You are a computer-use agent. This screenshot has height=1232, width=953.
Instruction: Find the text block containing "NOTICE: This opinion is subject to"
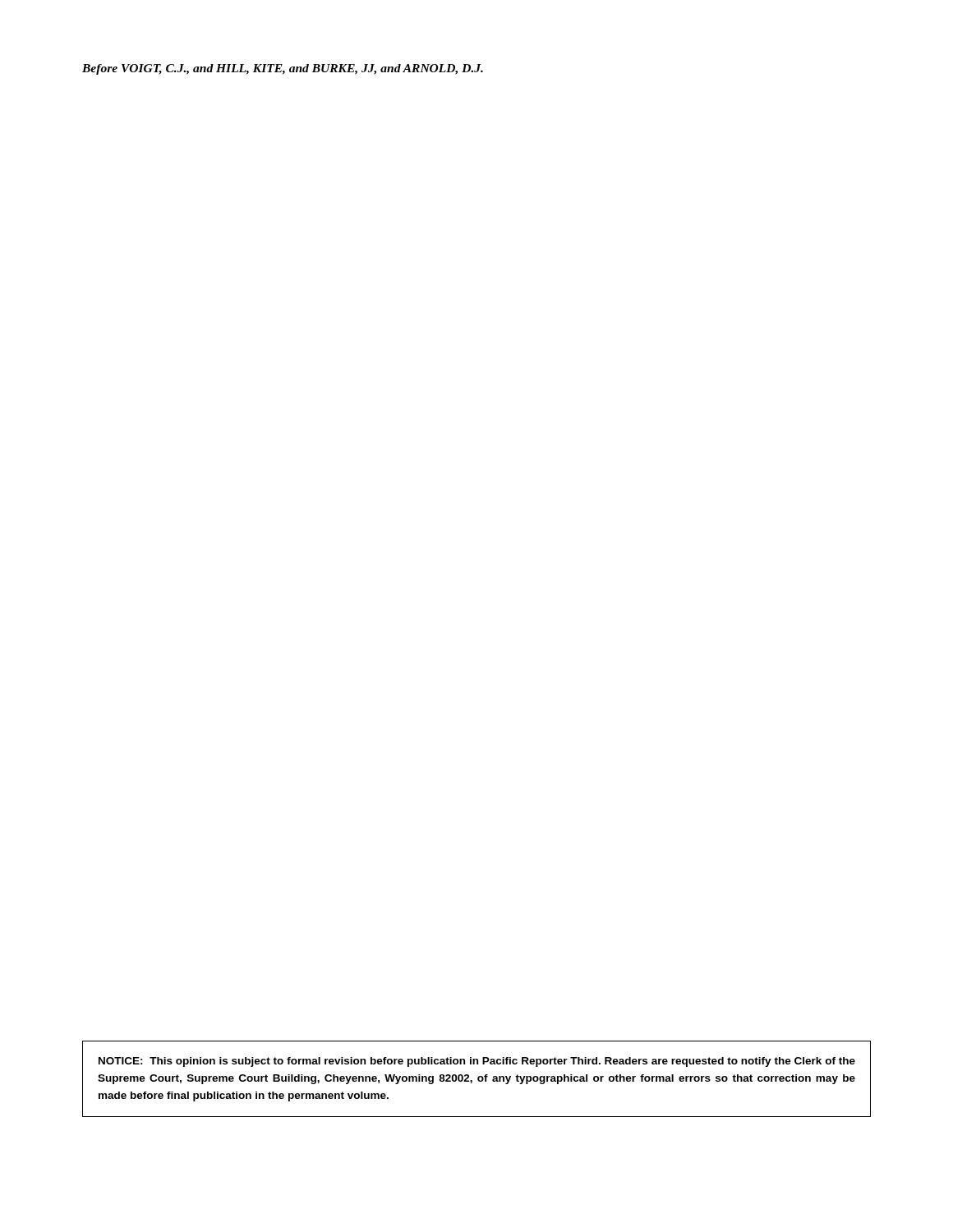tap(476, 1078)
